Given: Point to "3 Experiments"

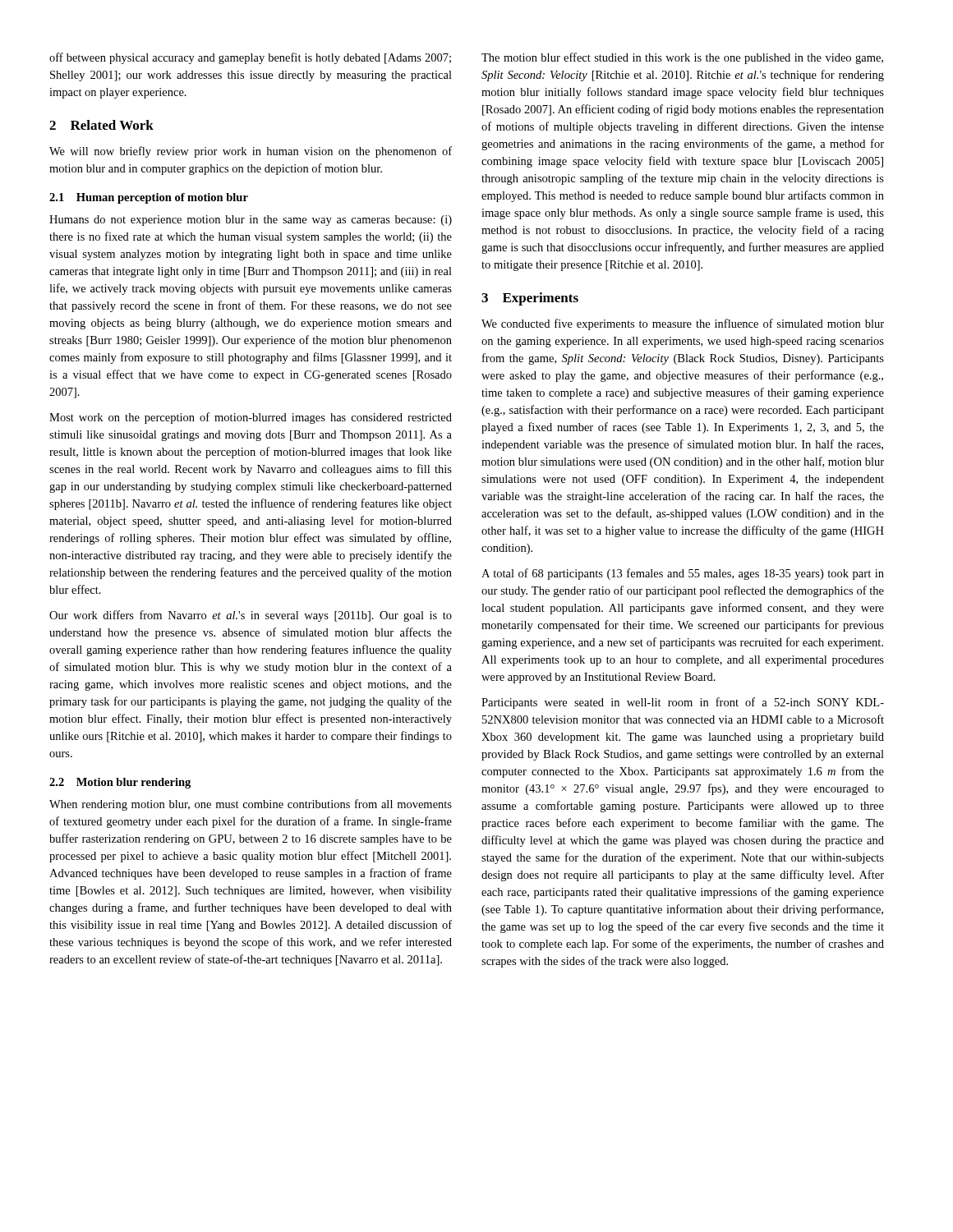Looking at the screenshot, I should [530, 298].
